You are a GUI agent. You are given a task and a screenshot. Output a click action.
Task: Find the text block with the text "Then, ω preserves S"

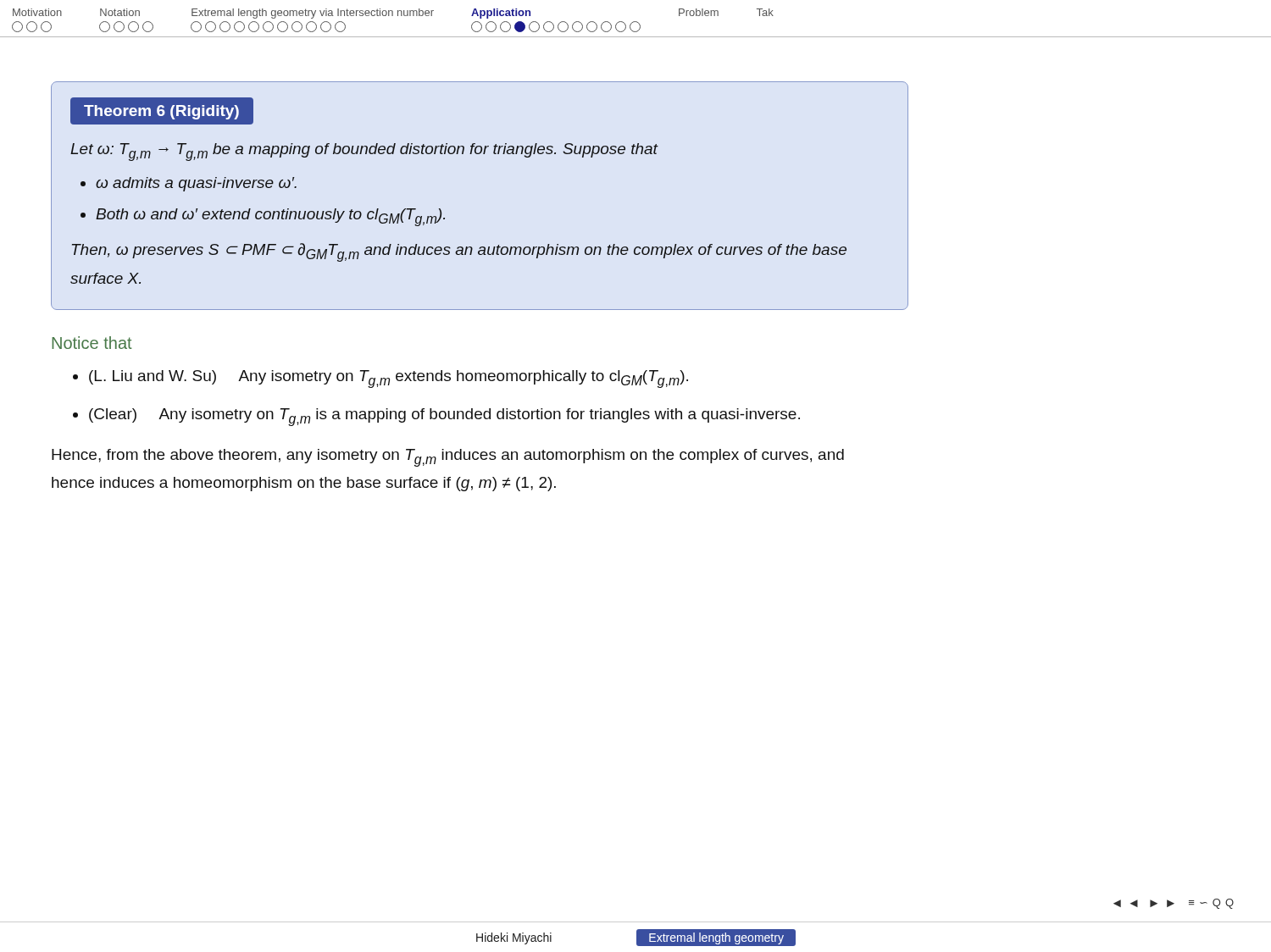459,264
